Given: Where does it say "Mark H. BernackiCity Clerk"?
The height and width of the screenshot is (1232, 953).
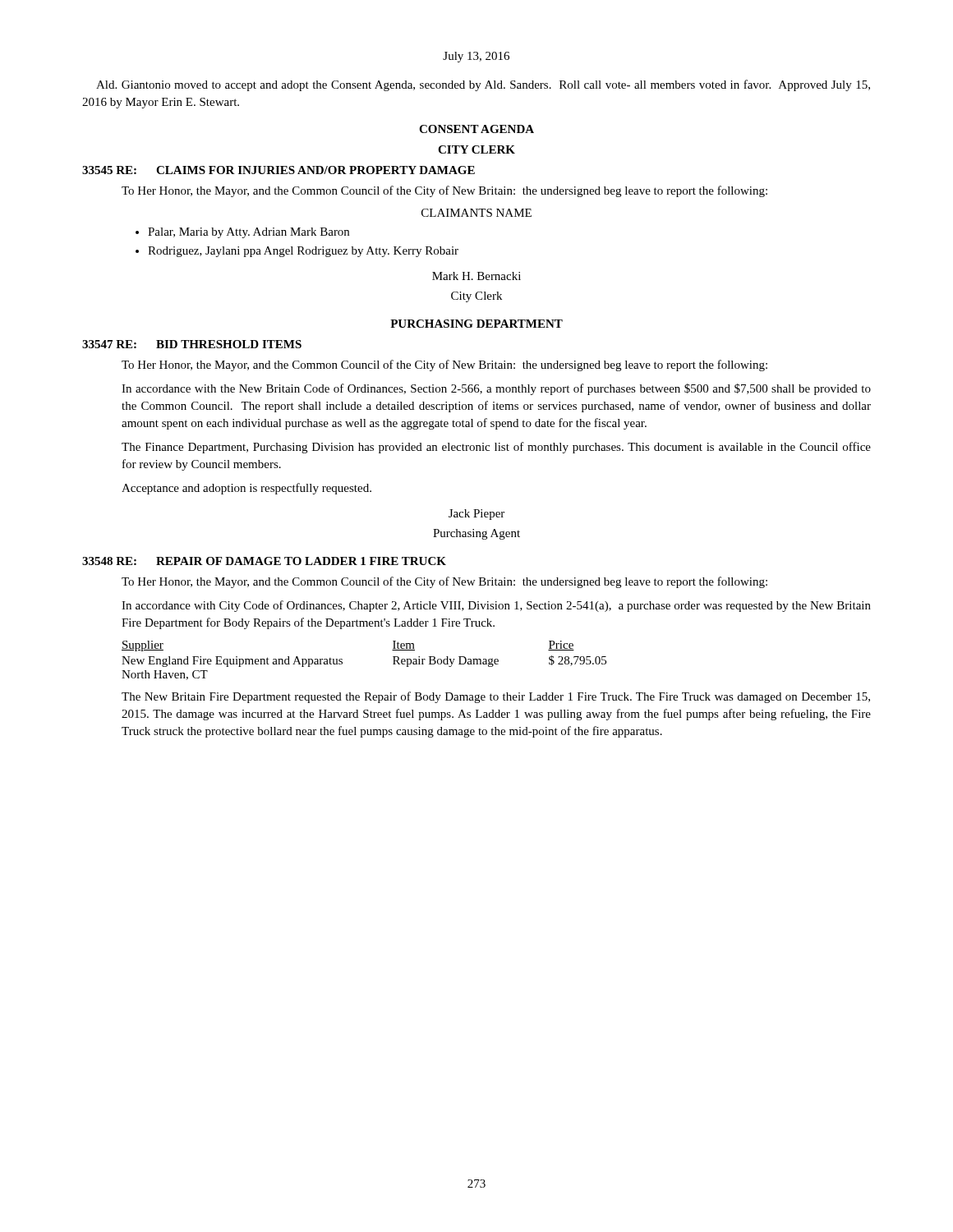Looking at the screenshot, I should (476, 286).
